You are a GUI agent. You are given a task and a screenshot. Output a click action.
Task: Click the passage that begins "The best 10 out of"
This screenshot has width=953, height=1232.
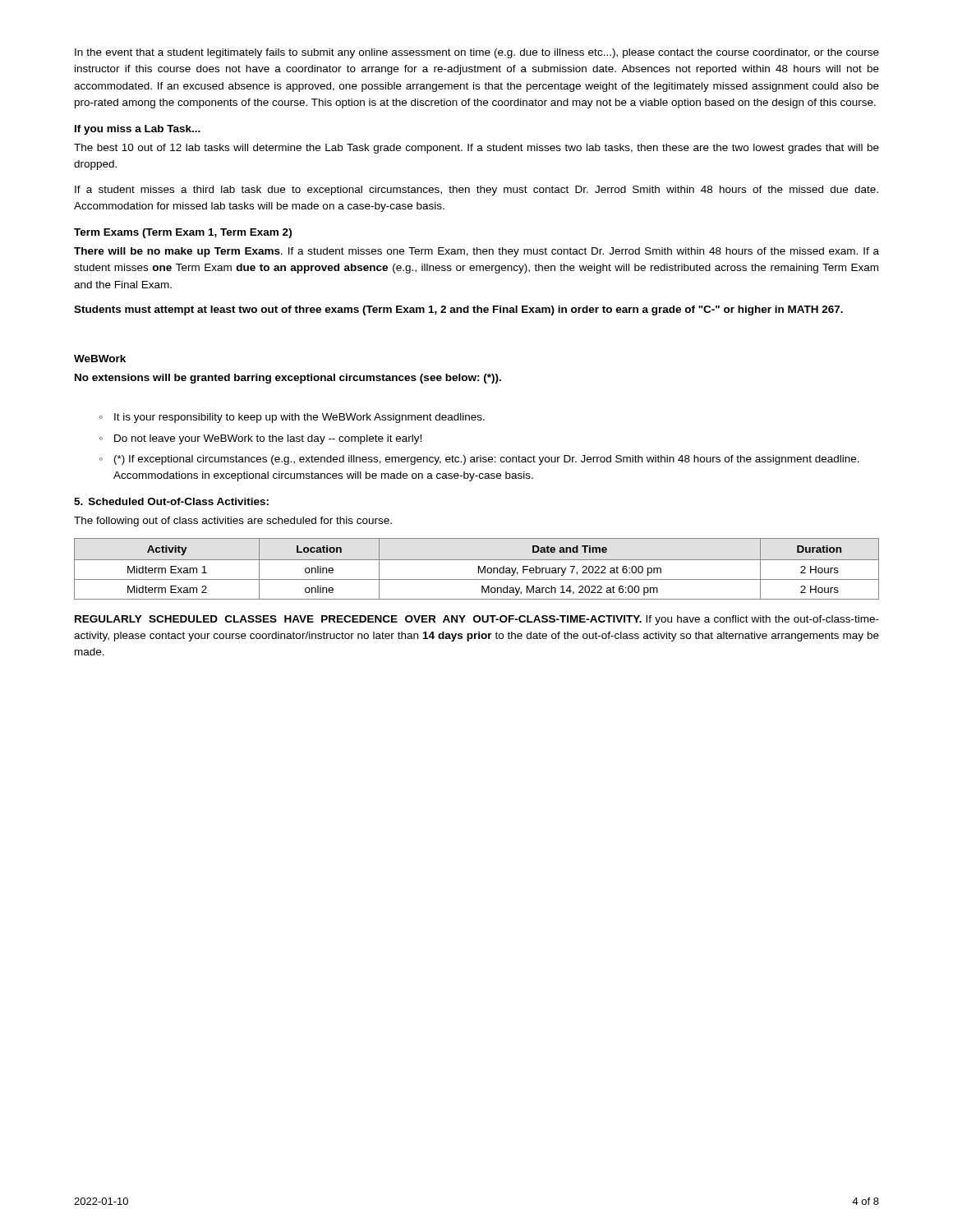point(476,156)
